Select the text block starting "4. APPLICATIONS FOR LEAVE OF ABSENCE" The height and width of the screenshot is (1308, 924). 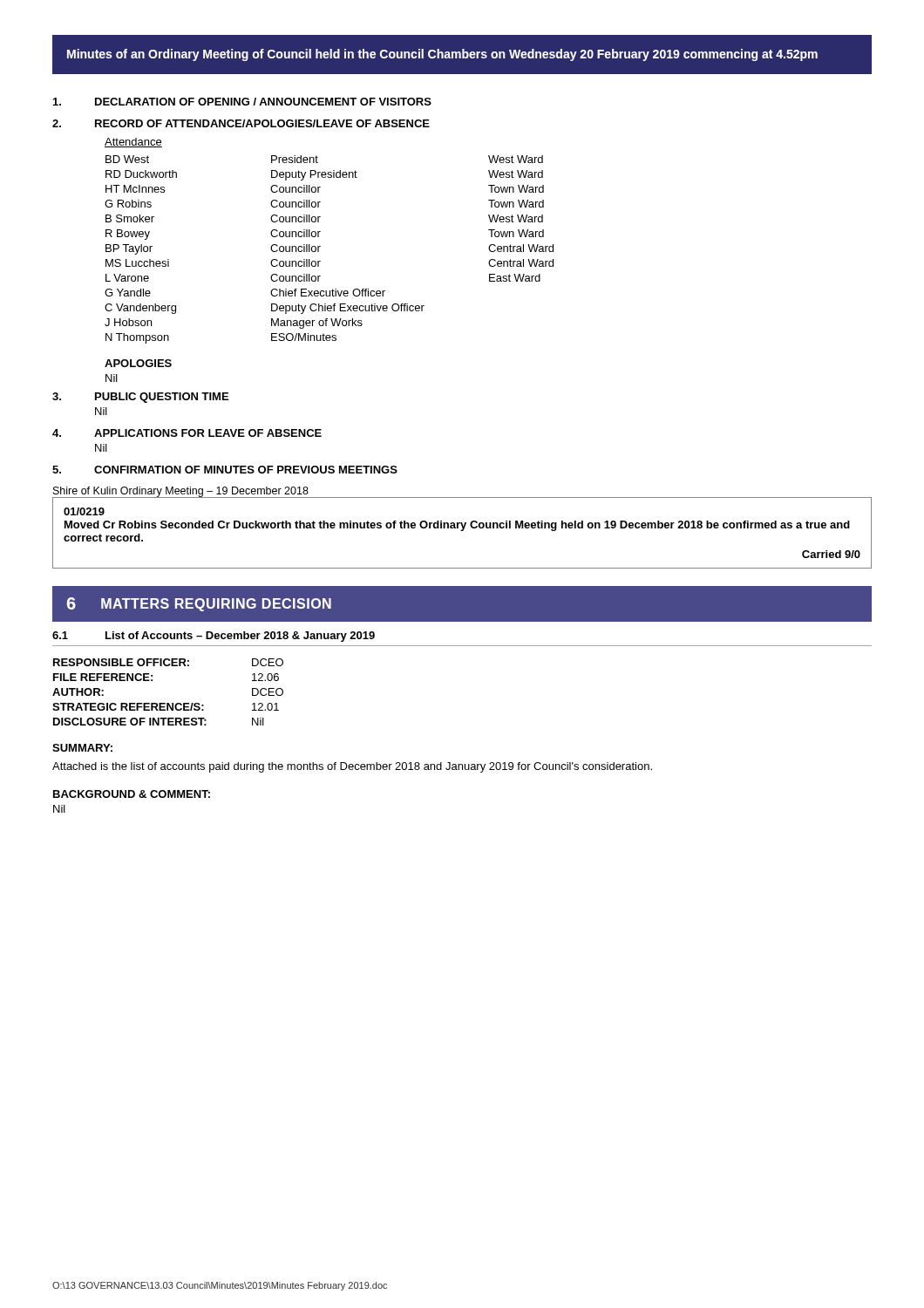pyautogui.click(x=187, y=433)
